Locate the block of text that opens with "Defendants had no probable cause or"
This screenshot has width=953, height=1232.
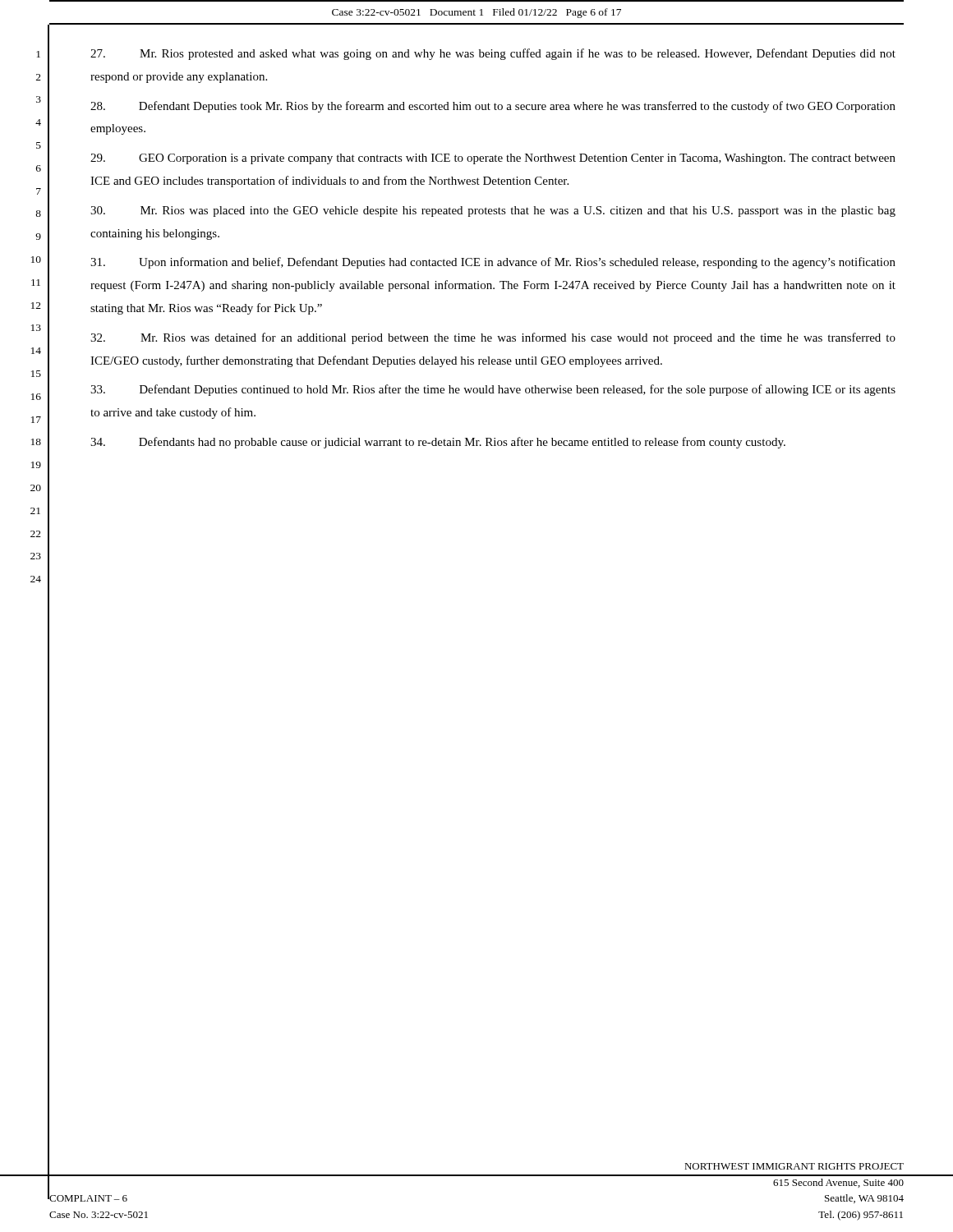click(x=438, y=443)
